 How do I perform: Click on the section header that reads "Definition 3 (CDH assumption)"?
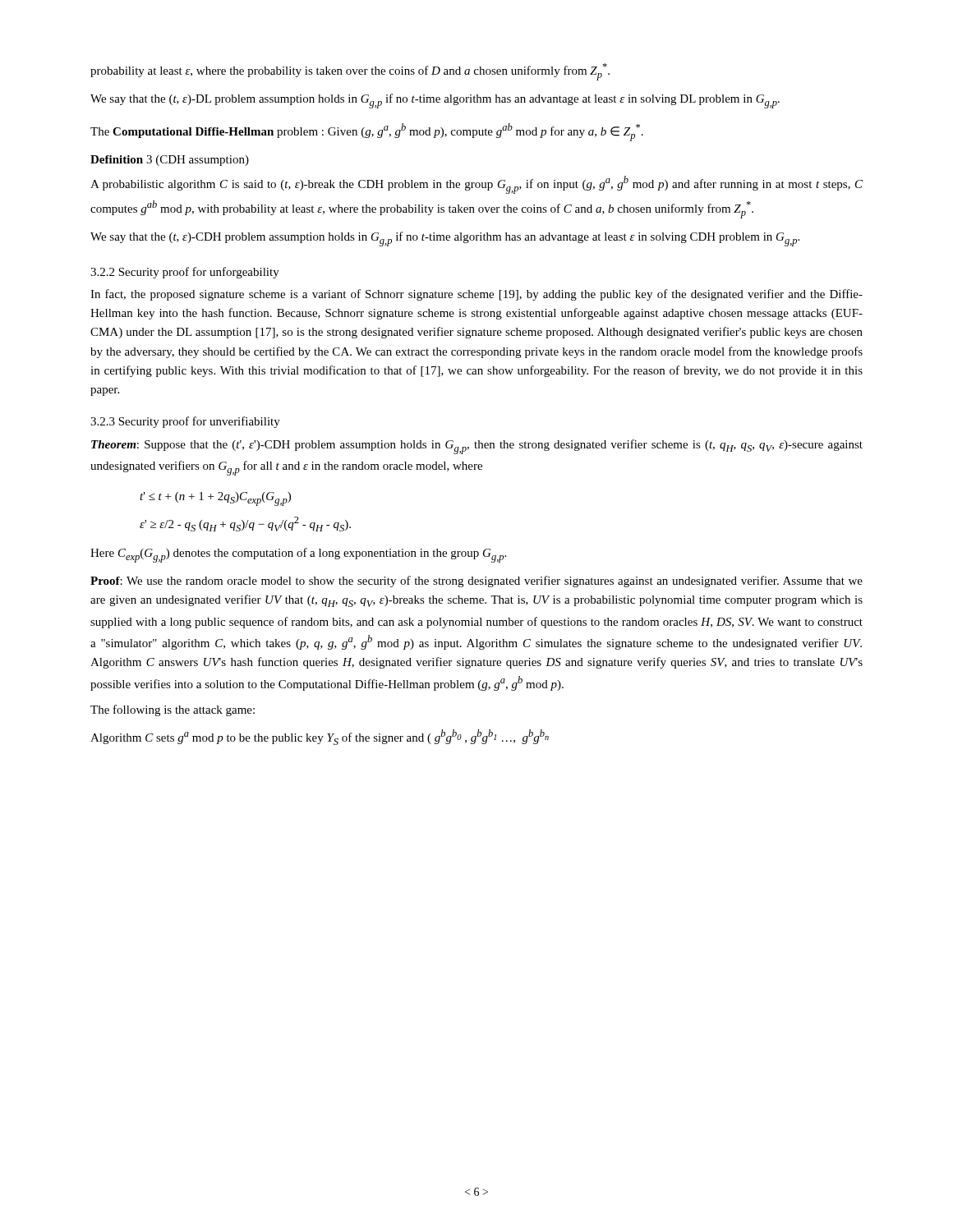(170, 161)
